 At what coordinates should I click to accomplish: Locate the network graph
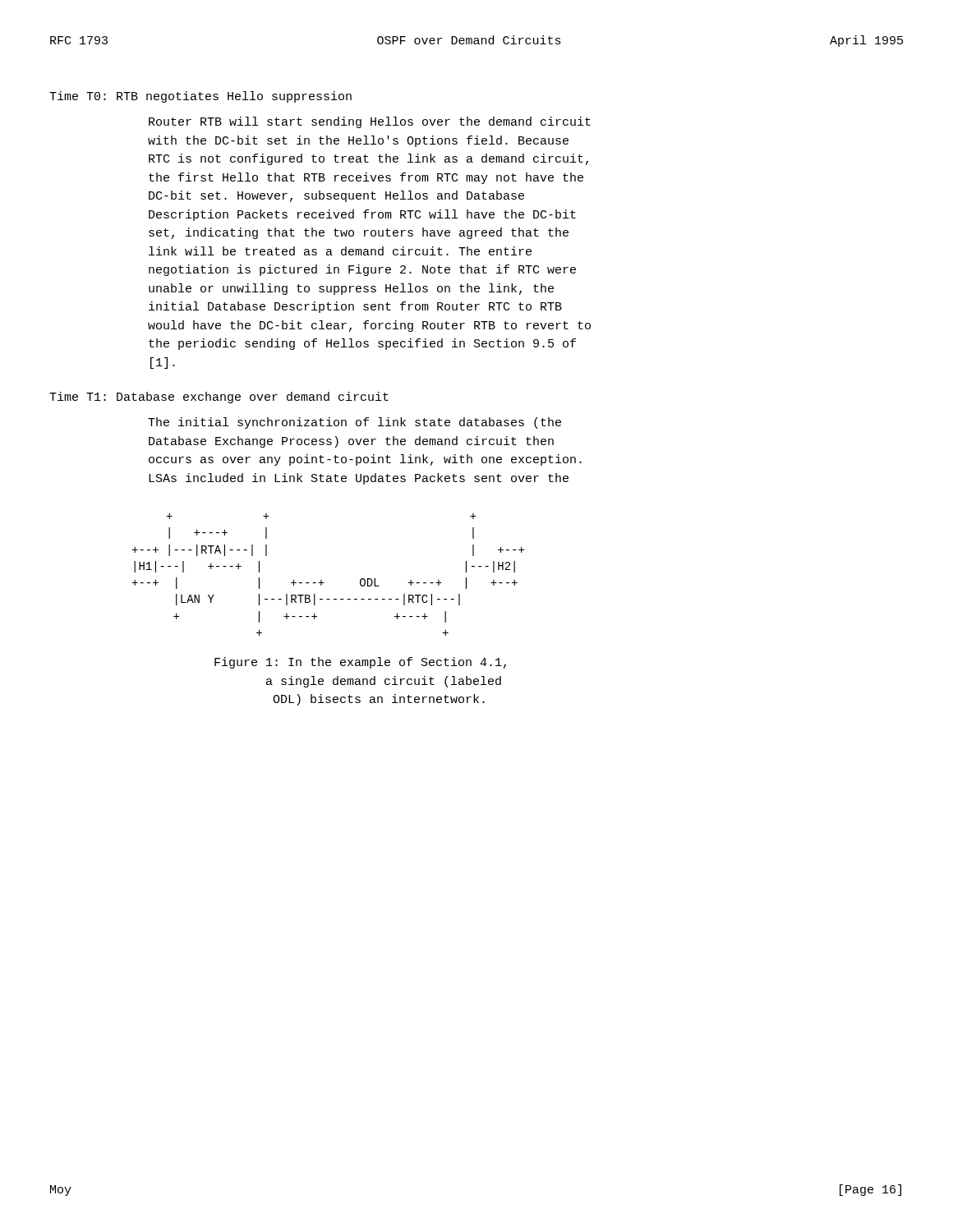tap(518, 575)
